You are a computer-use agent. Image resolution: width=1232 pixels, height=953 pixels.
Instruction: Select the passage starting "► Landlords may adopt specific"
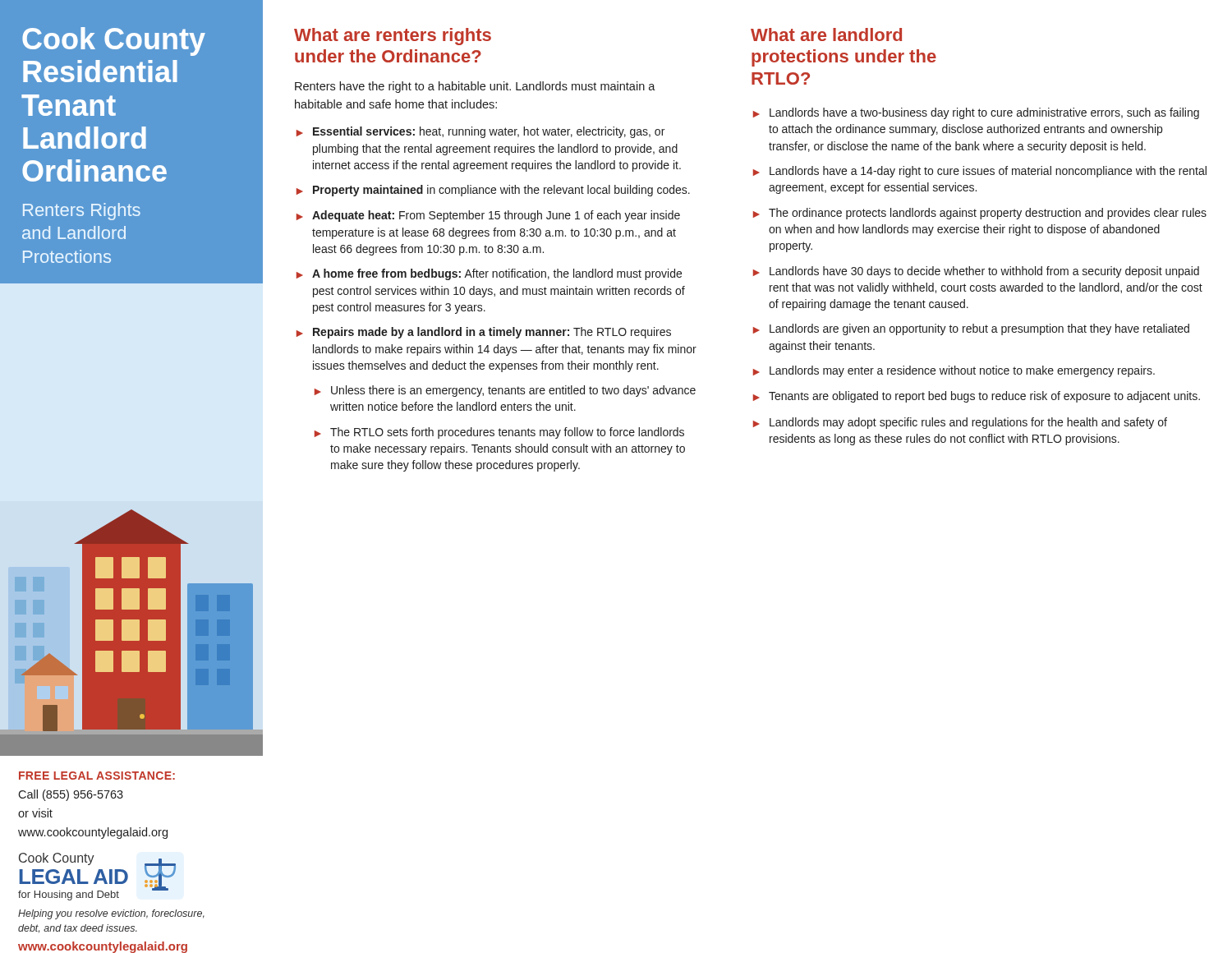pos(979,430)
